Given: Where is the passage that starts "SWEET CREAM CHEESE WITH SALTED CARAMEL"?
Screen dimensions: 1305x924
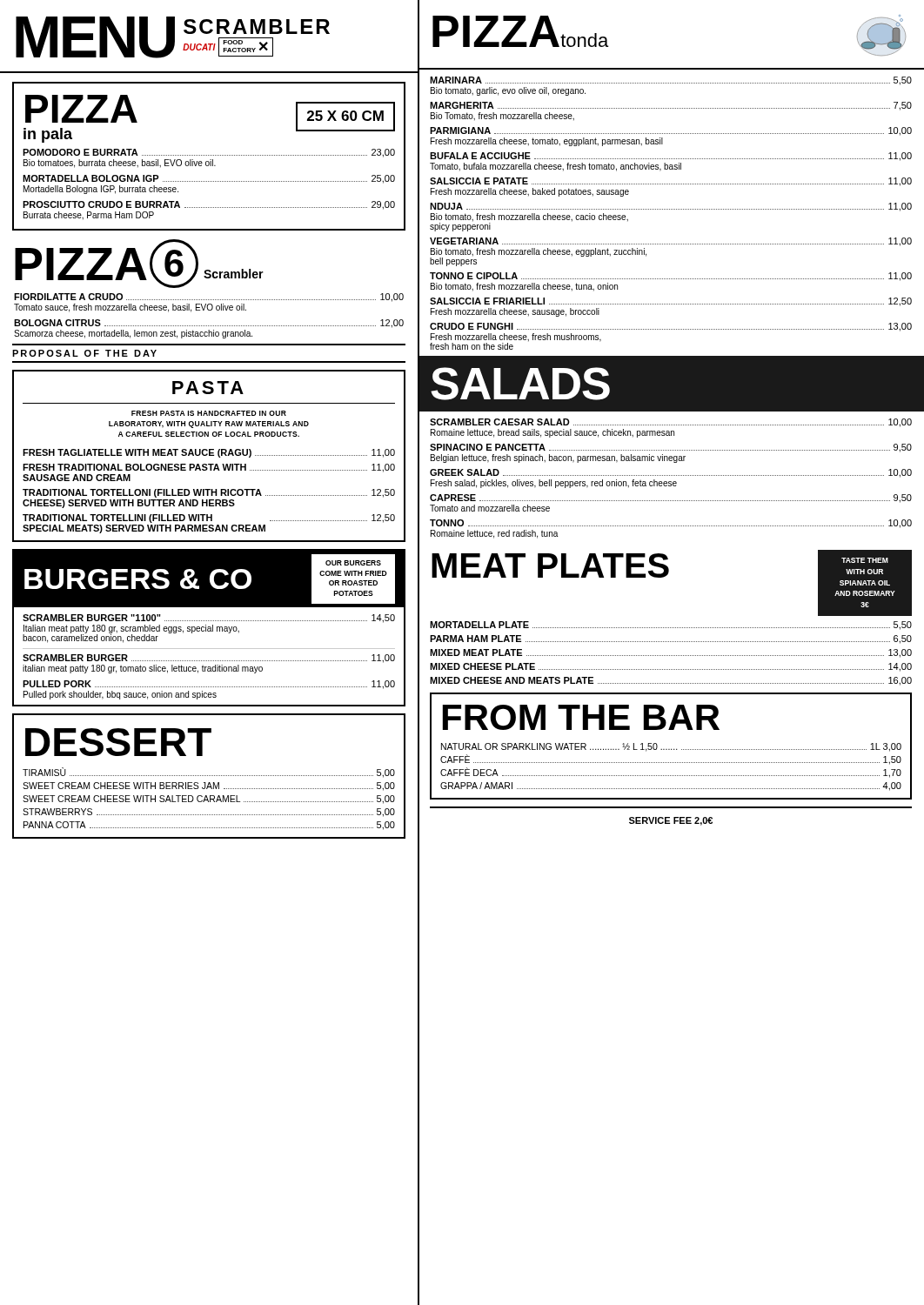Looking at the screenshot, I should tap(209, 799).
